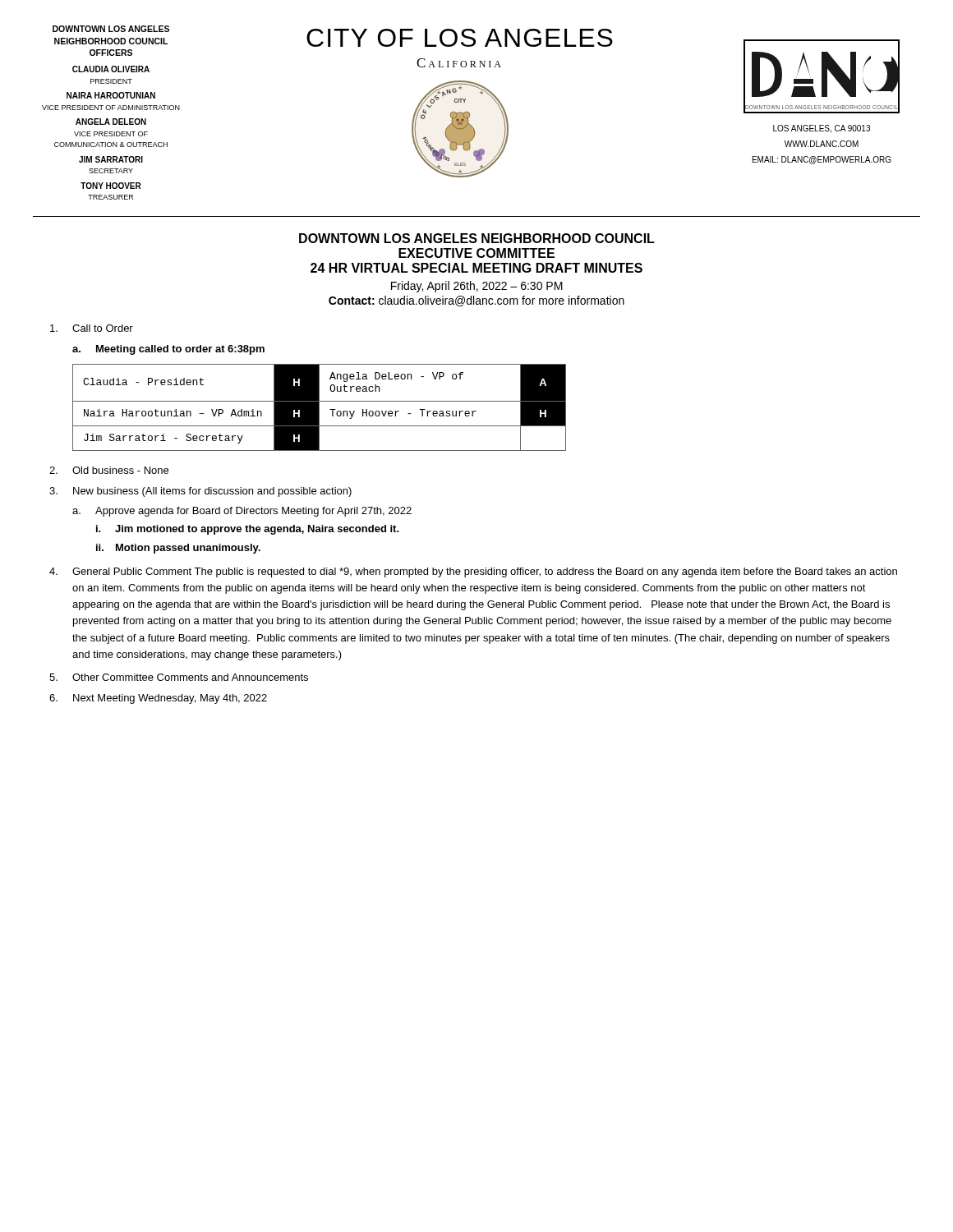Click on the list item that reads "5. Other Committee Comments and Announcements"
953x1232 pixels.
tap(179, 677)
